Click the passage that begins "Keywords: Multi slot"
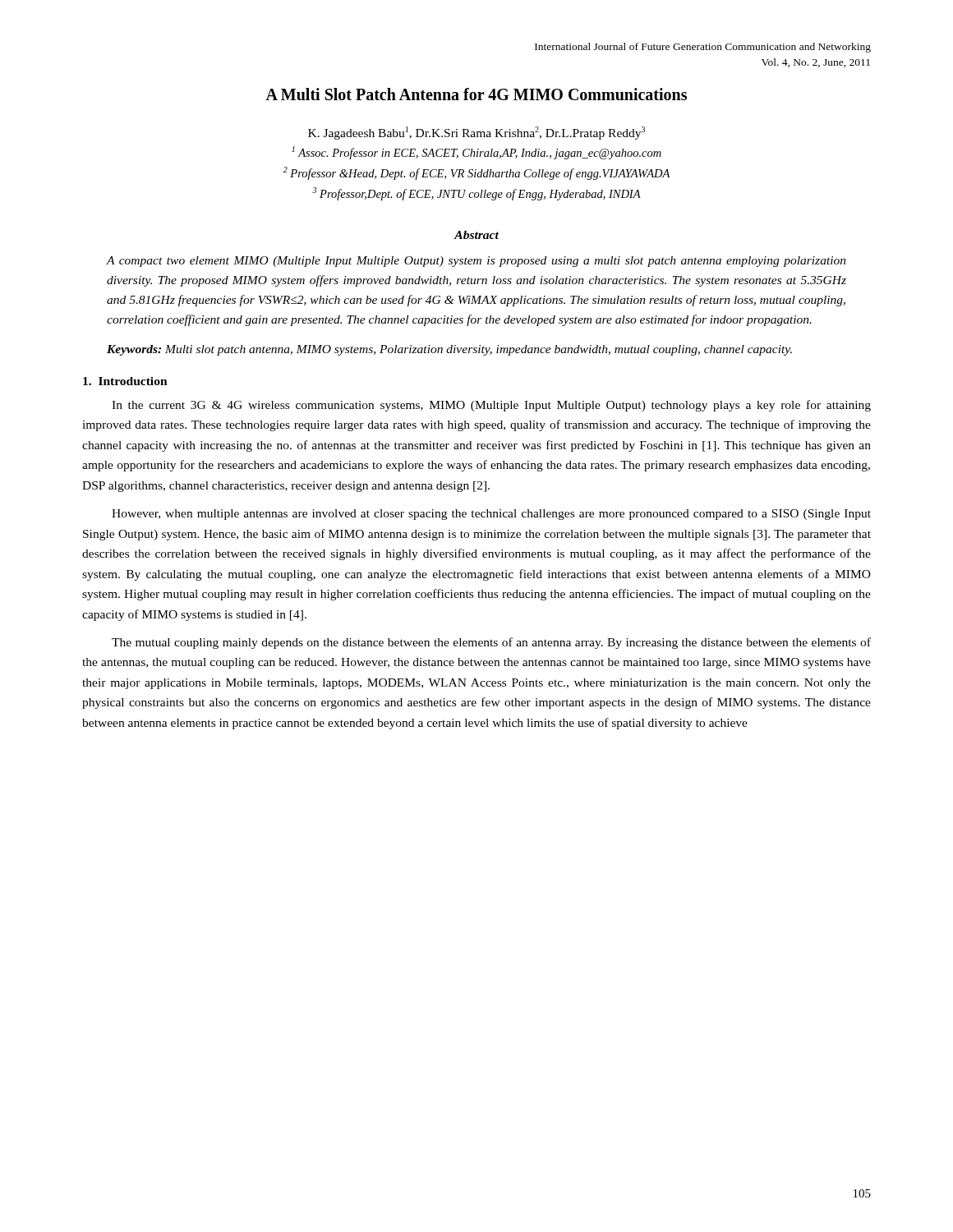The height and width of the screenshot is (1232, 953). (x=450, y=348)
